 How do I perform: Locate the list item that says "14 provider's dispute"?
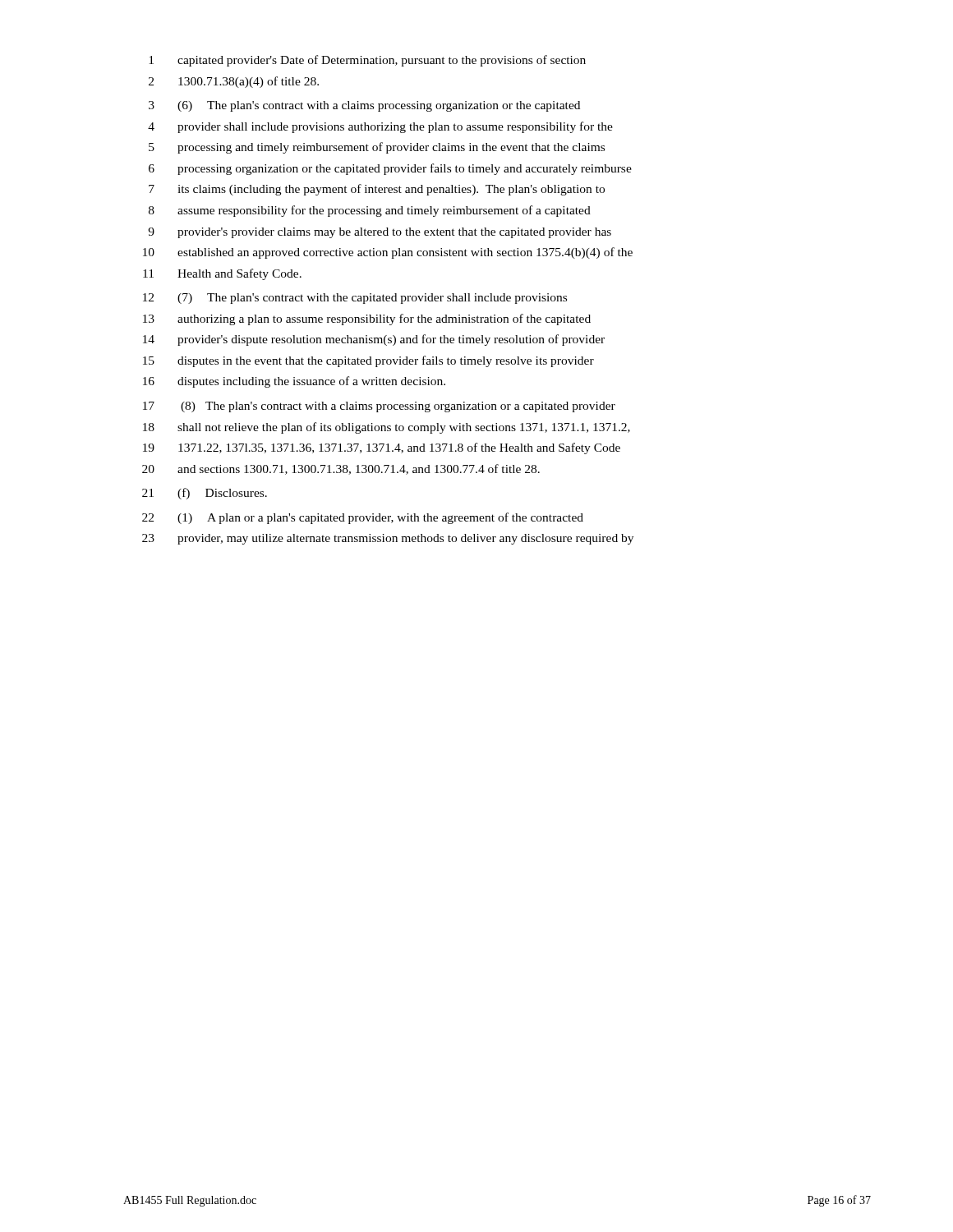pyautogui.click(x=497, y=339)
